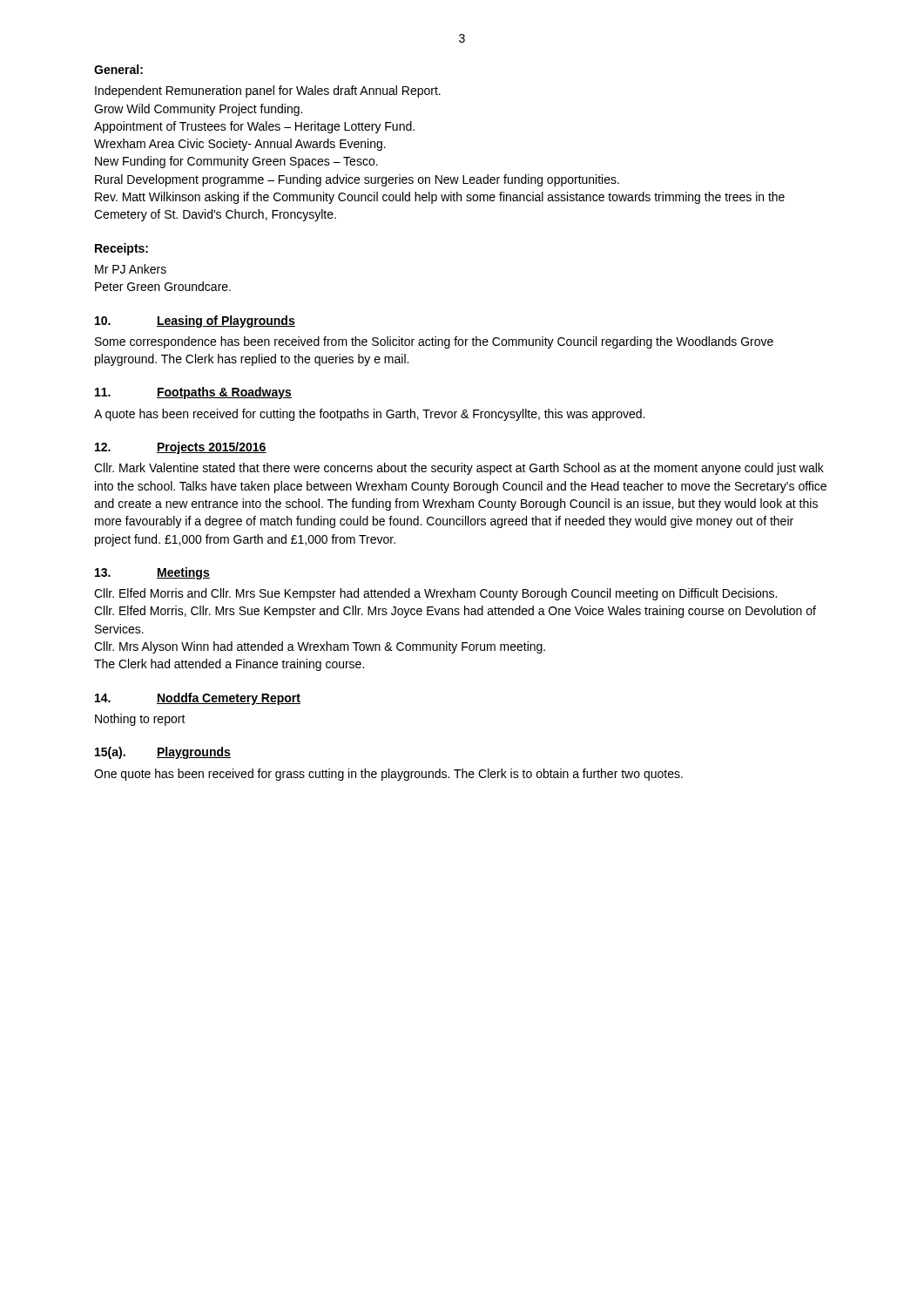Locate the text "13. Meetings"
This screenshot has height=1307, width=924.
[x=152, y=572]
